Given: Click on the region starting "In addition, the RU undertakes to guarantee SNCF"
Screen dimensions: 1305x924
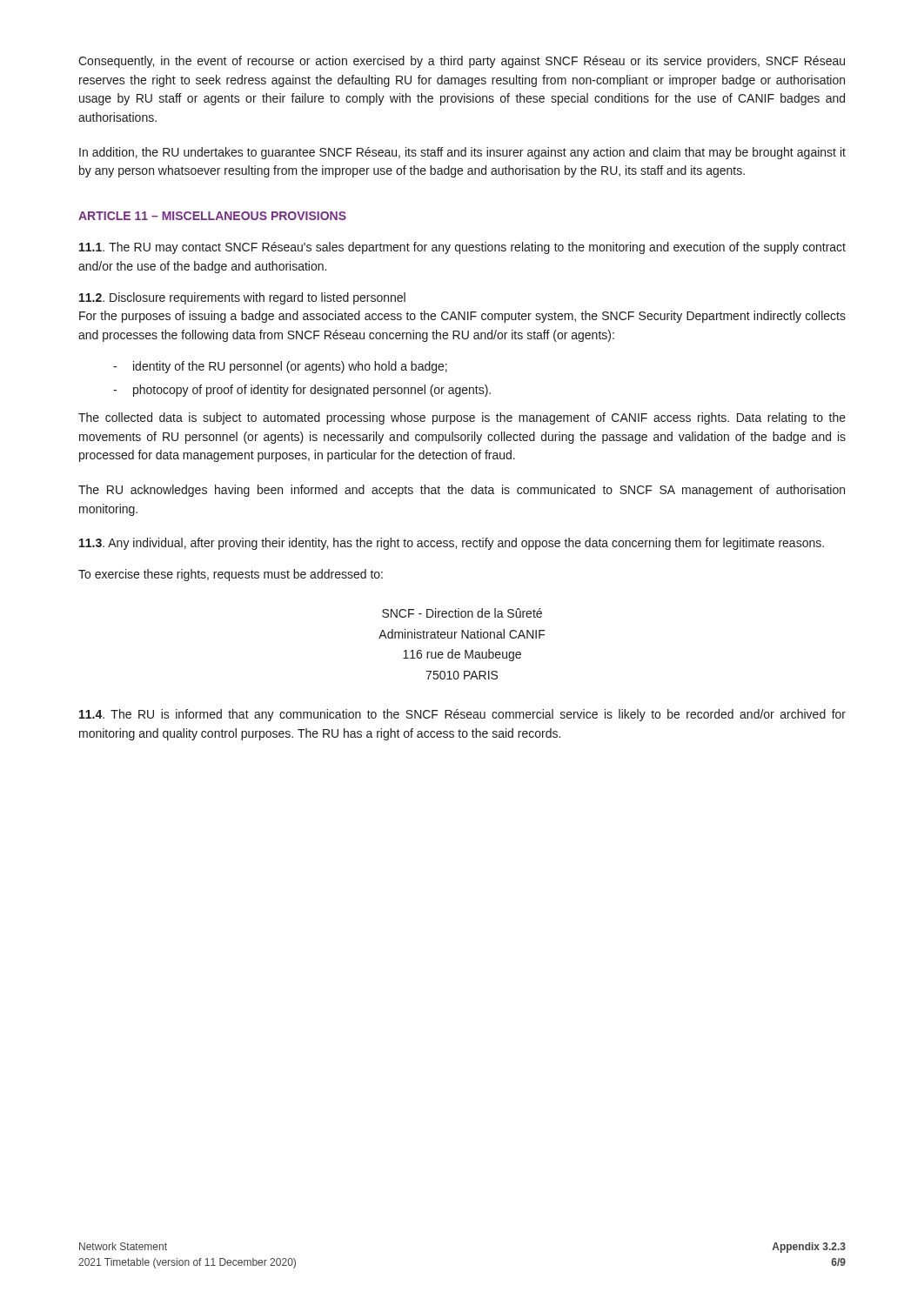Looking at the screenshot, I should pos(462,161).
